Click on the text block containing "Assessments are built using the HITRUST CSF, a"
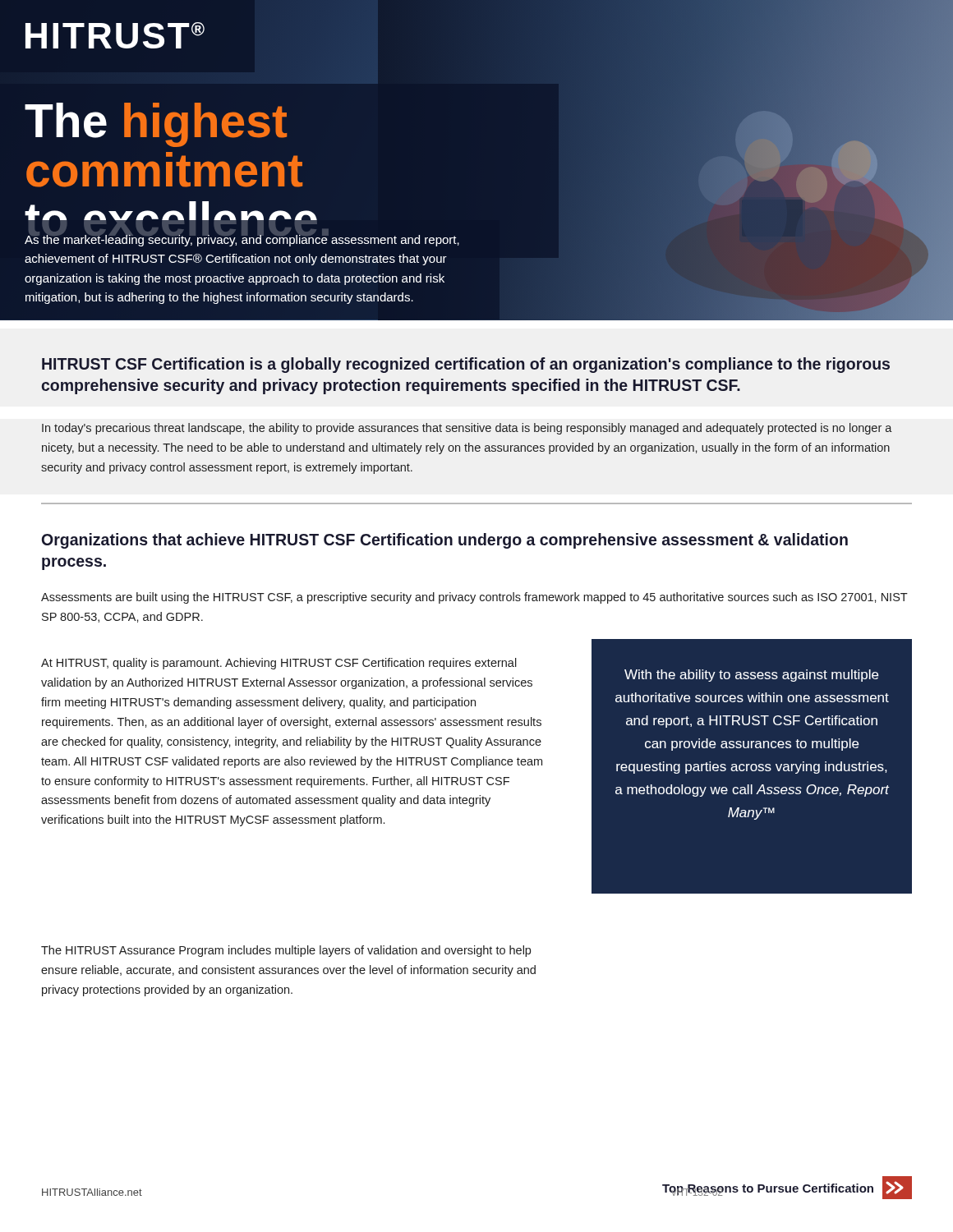This screenshot has height=1232, width=953. coord(476,608)
